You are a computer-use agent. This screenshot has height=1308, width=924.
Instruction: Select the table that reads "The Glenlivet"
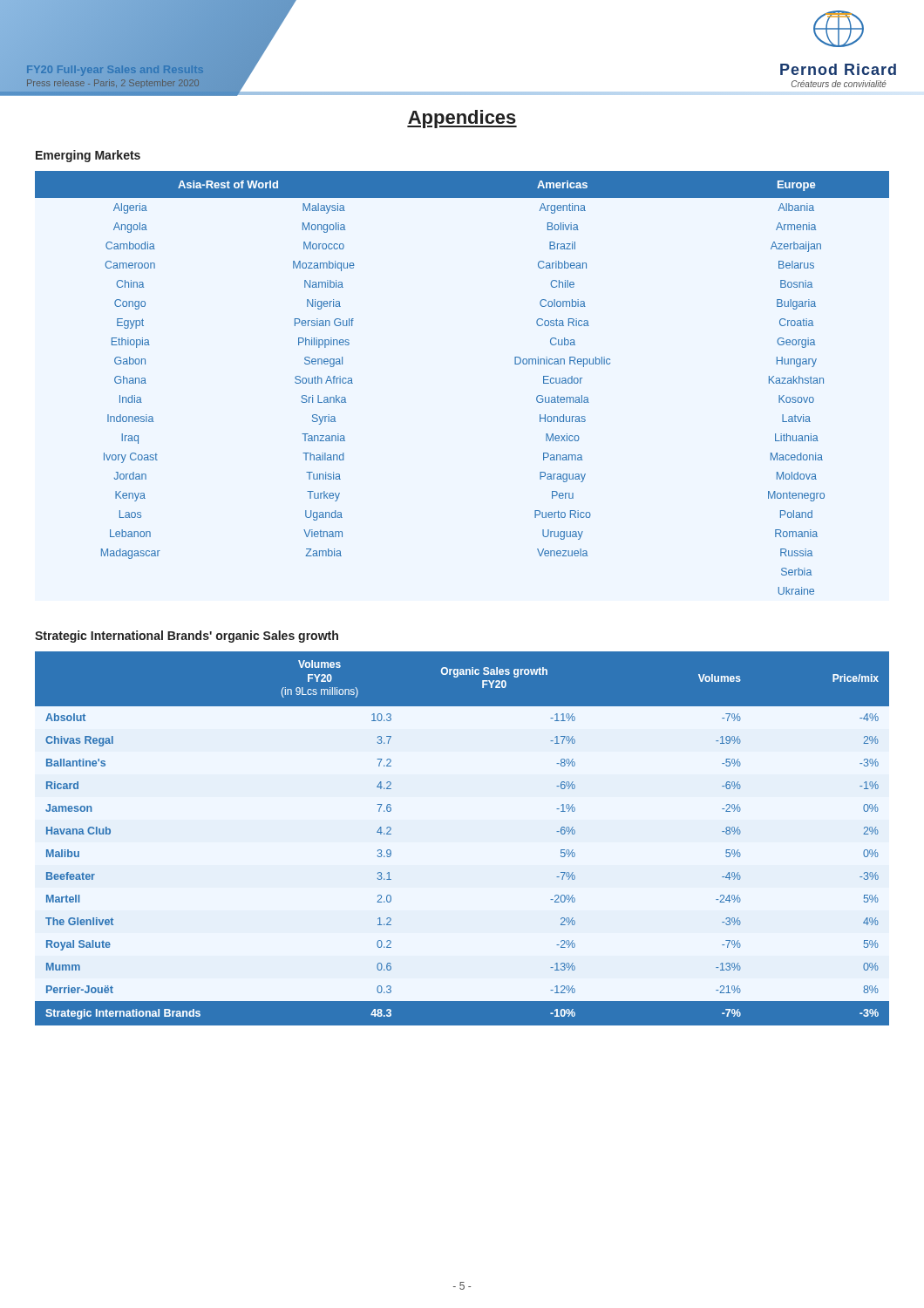point(462,838)
